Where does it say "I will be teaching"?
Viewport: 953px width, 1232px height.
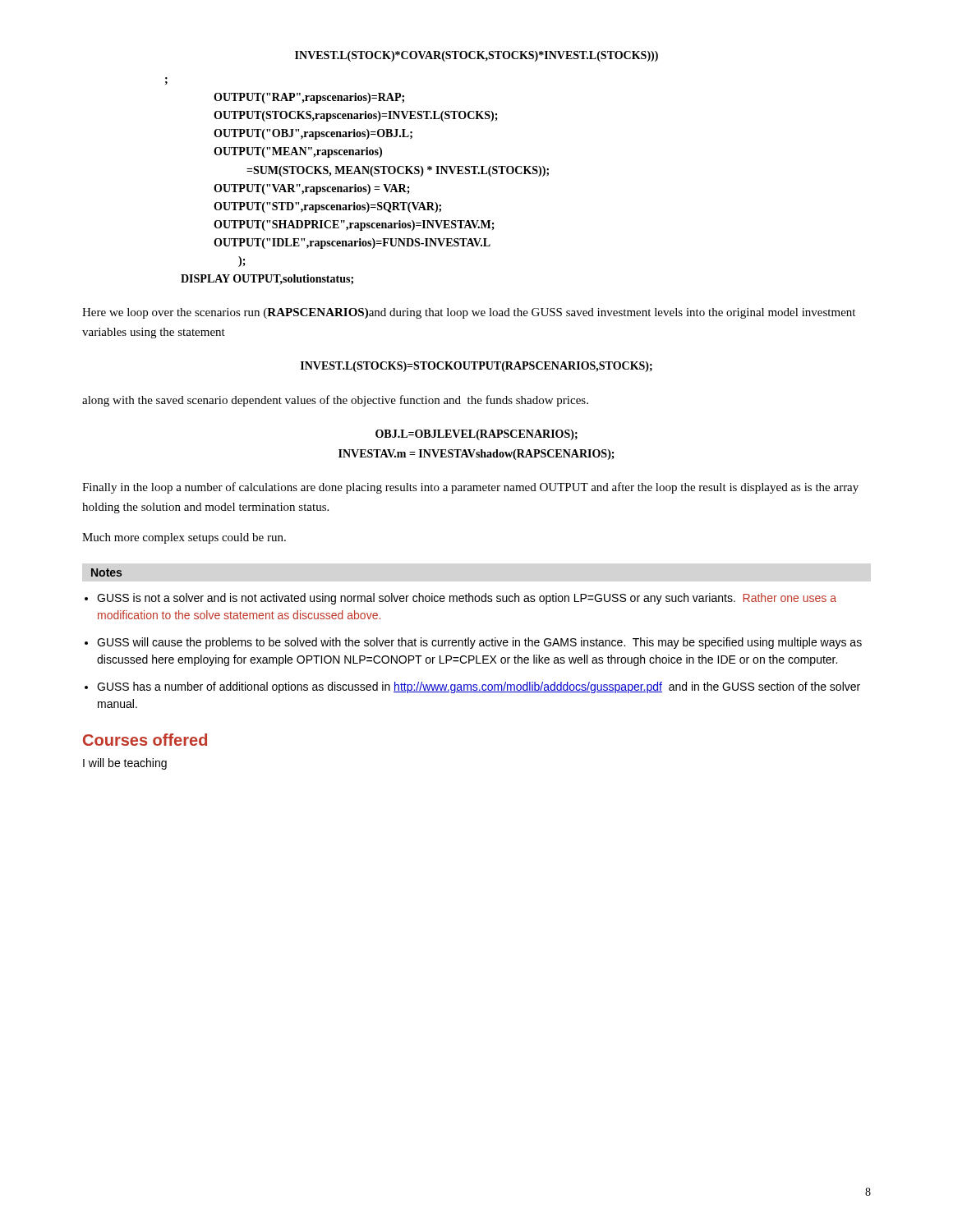[125, 763]
